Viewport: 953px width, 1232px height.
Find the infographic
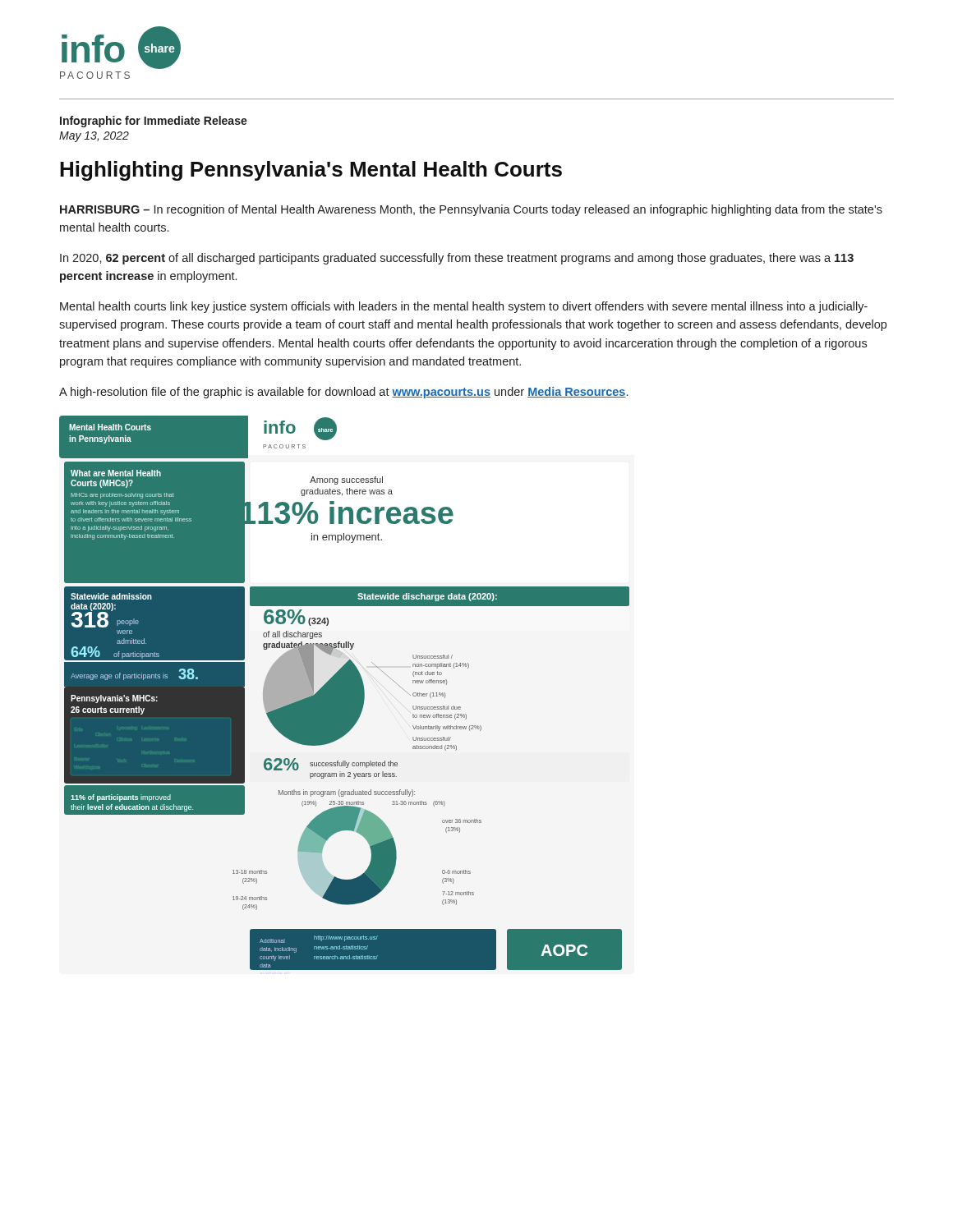347,697
